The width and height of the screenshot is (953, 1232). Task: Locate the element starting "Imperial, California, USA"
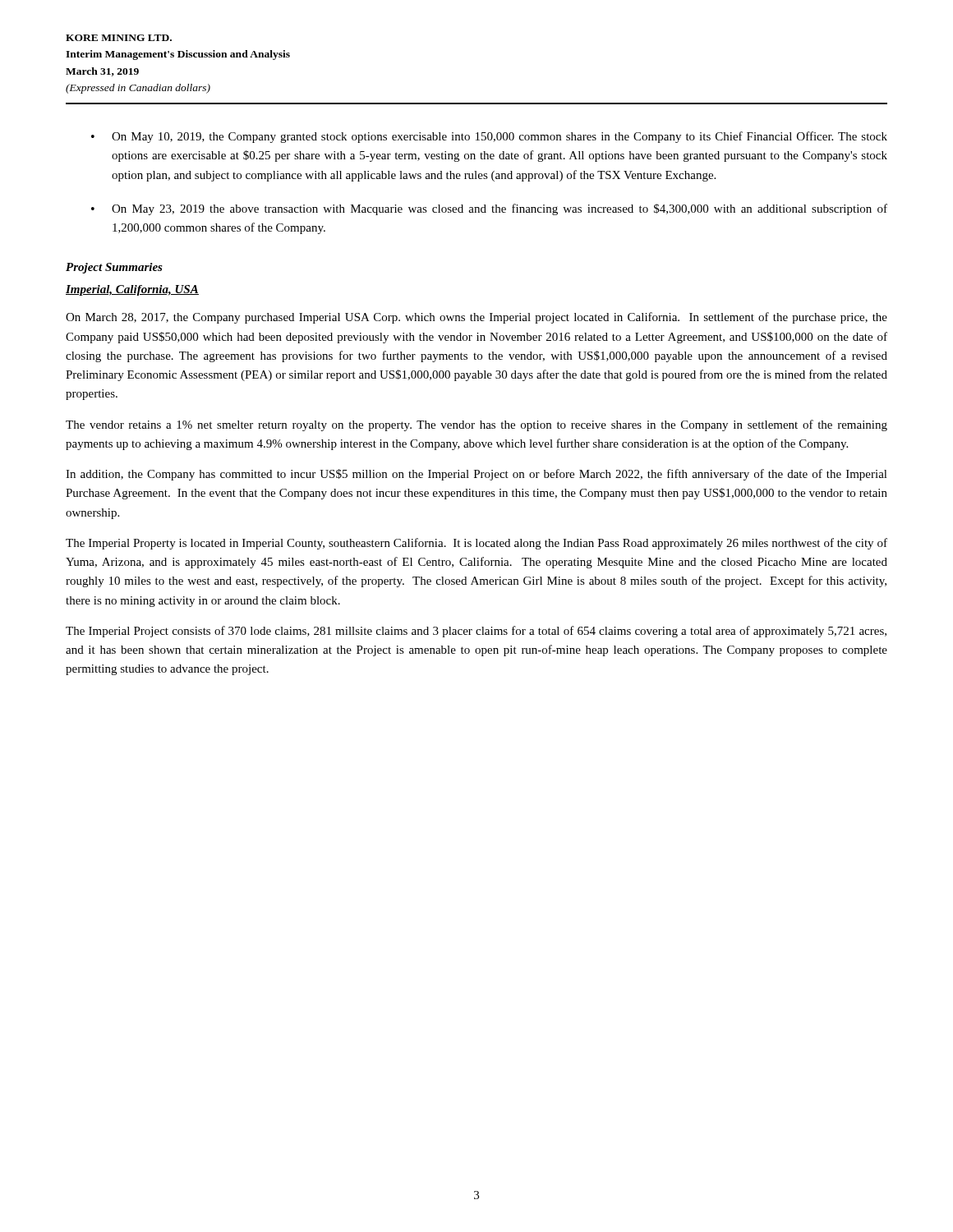tap(132, 289)
